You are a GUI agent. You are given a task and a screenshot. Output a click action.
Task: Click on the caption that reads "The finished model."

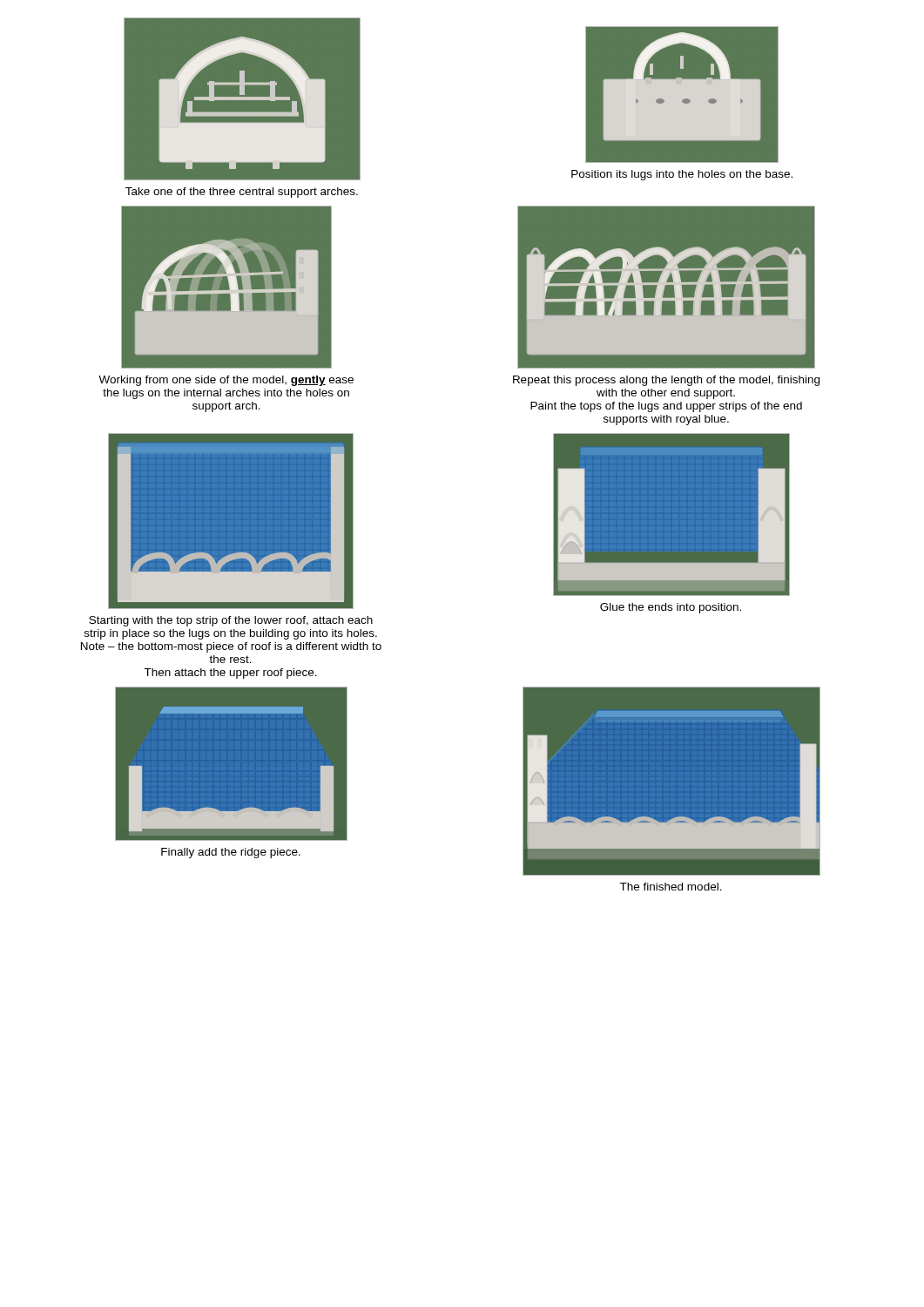(671, 887)
